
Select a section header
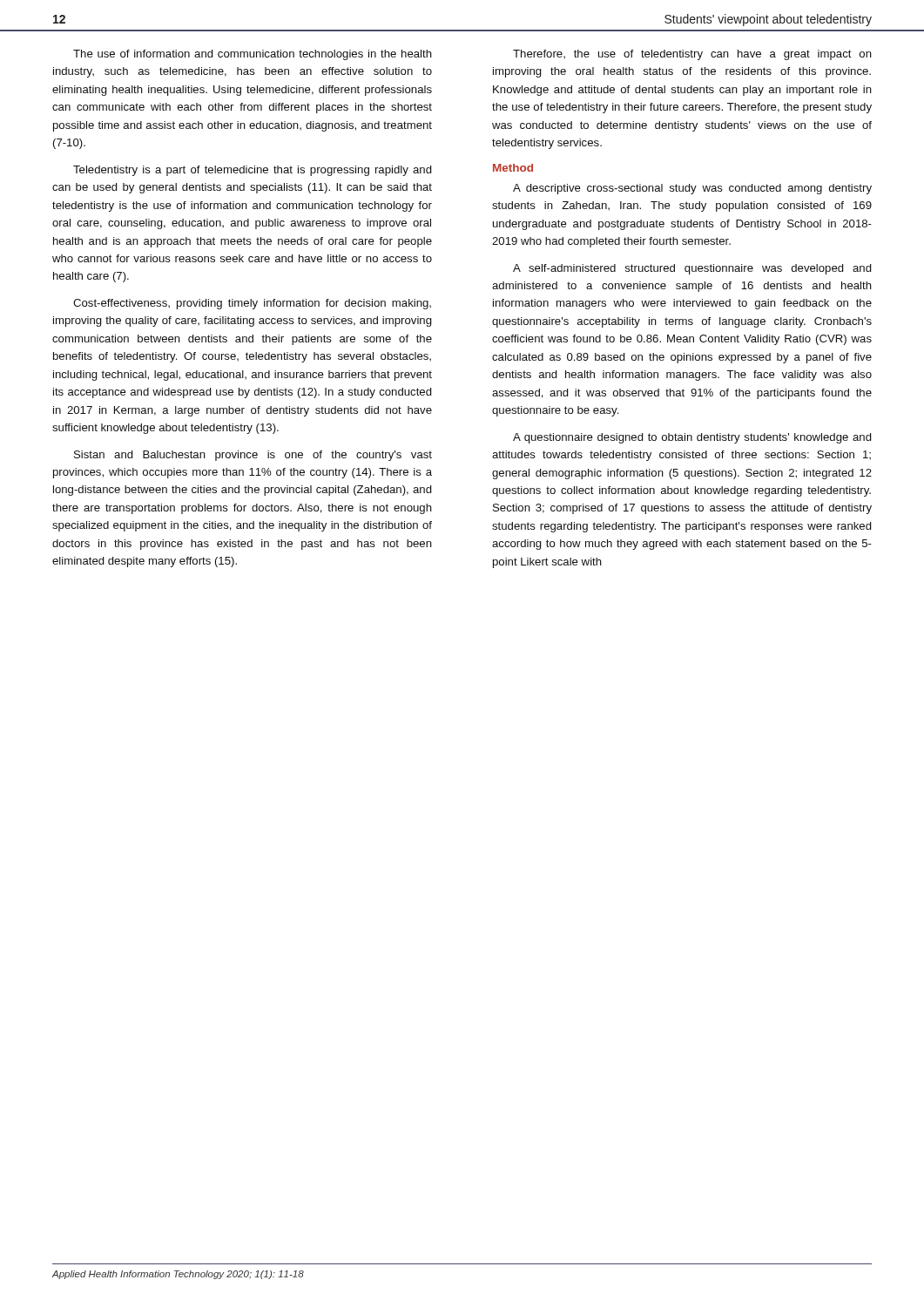(513, 167)
